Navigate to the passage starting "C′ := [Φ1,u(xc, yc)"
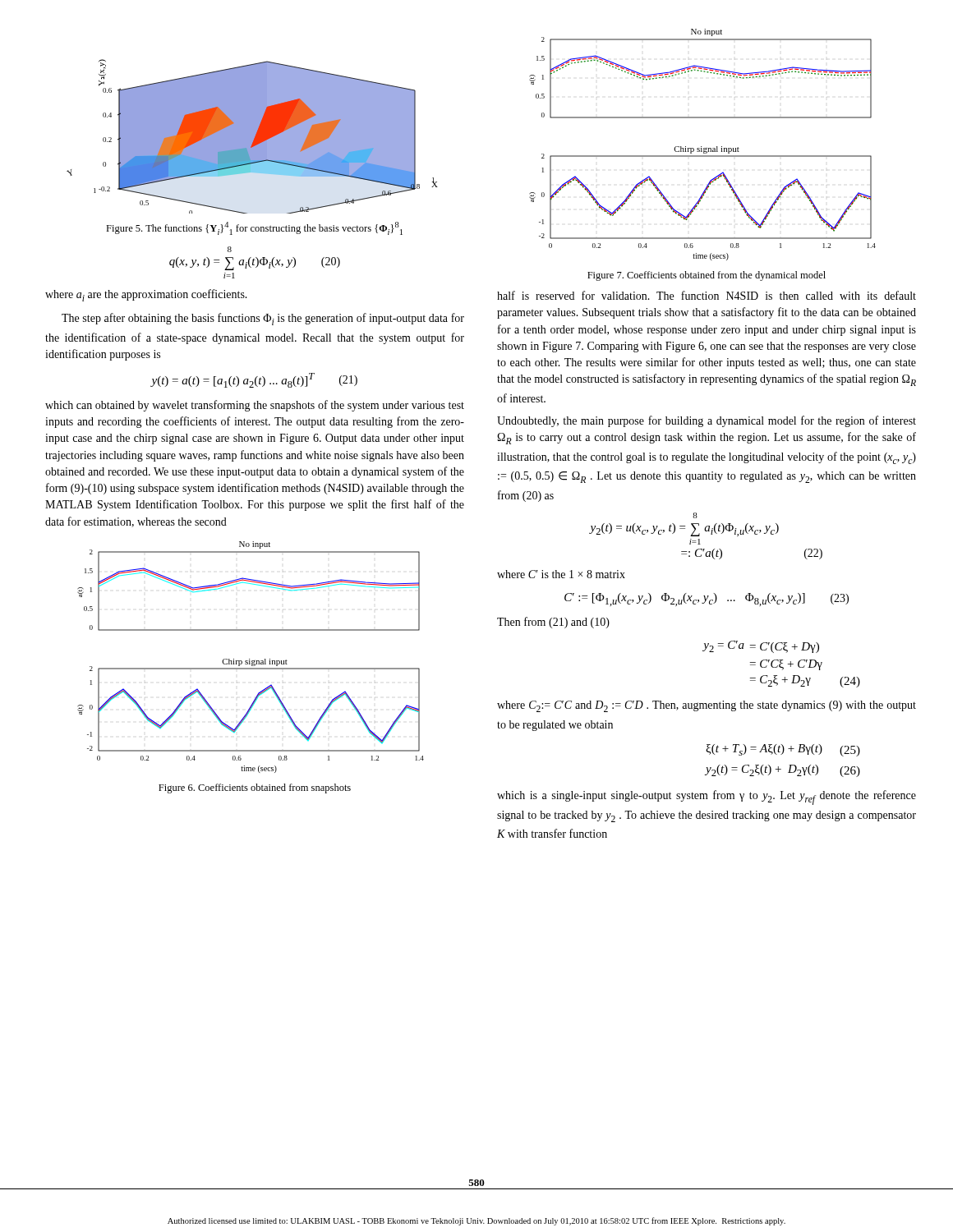953x1232 pixels. 707,599
